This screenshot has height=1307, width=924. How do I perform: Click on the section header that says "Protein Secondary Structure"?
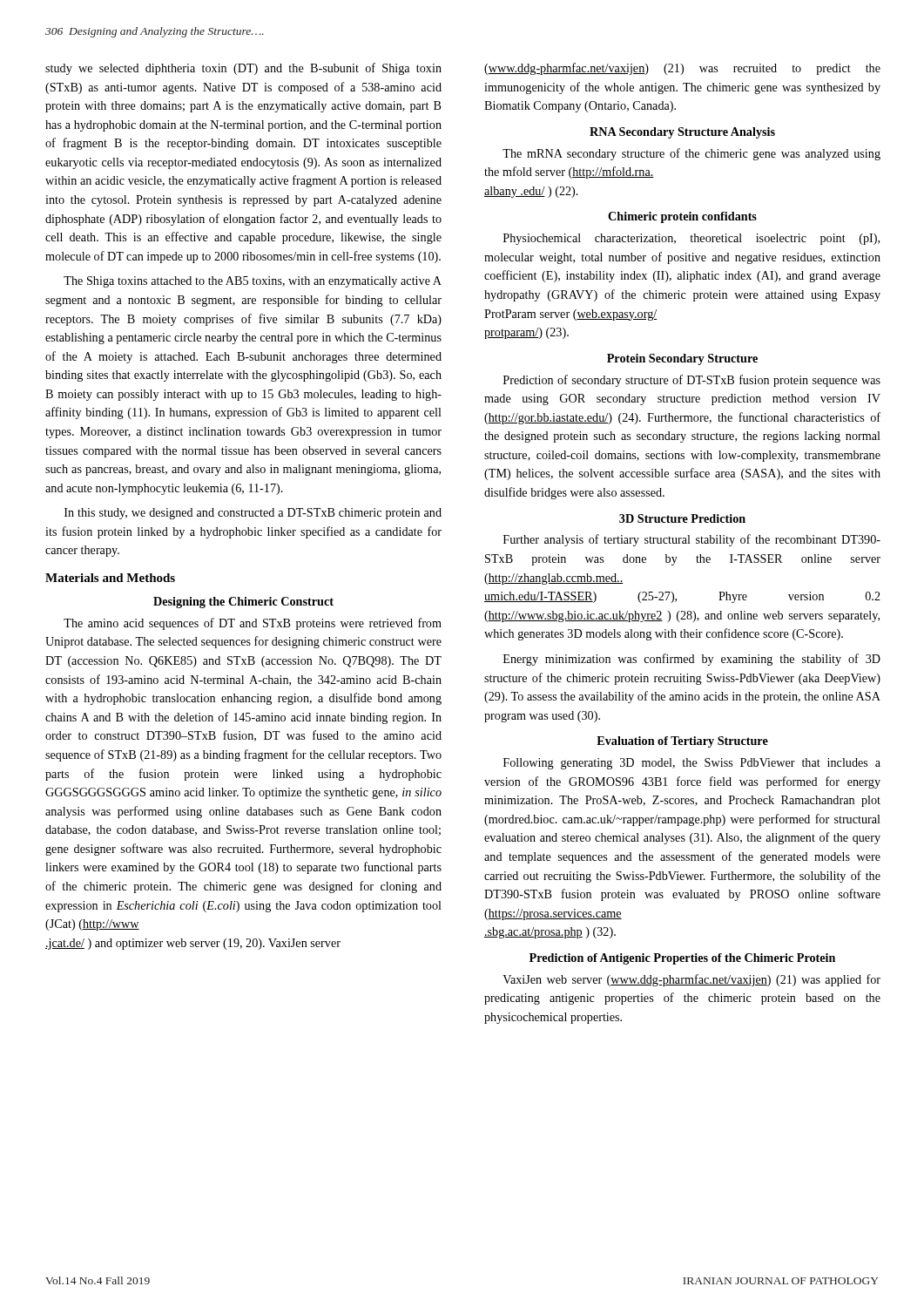682,358
